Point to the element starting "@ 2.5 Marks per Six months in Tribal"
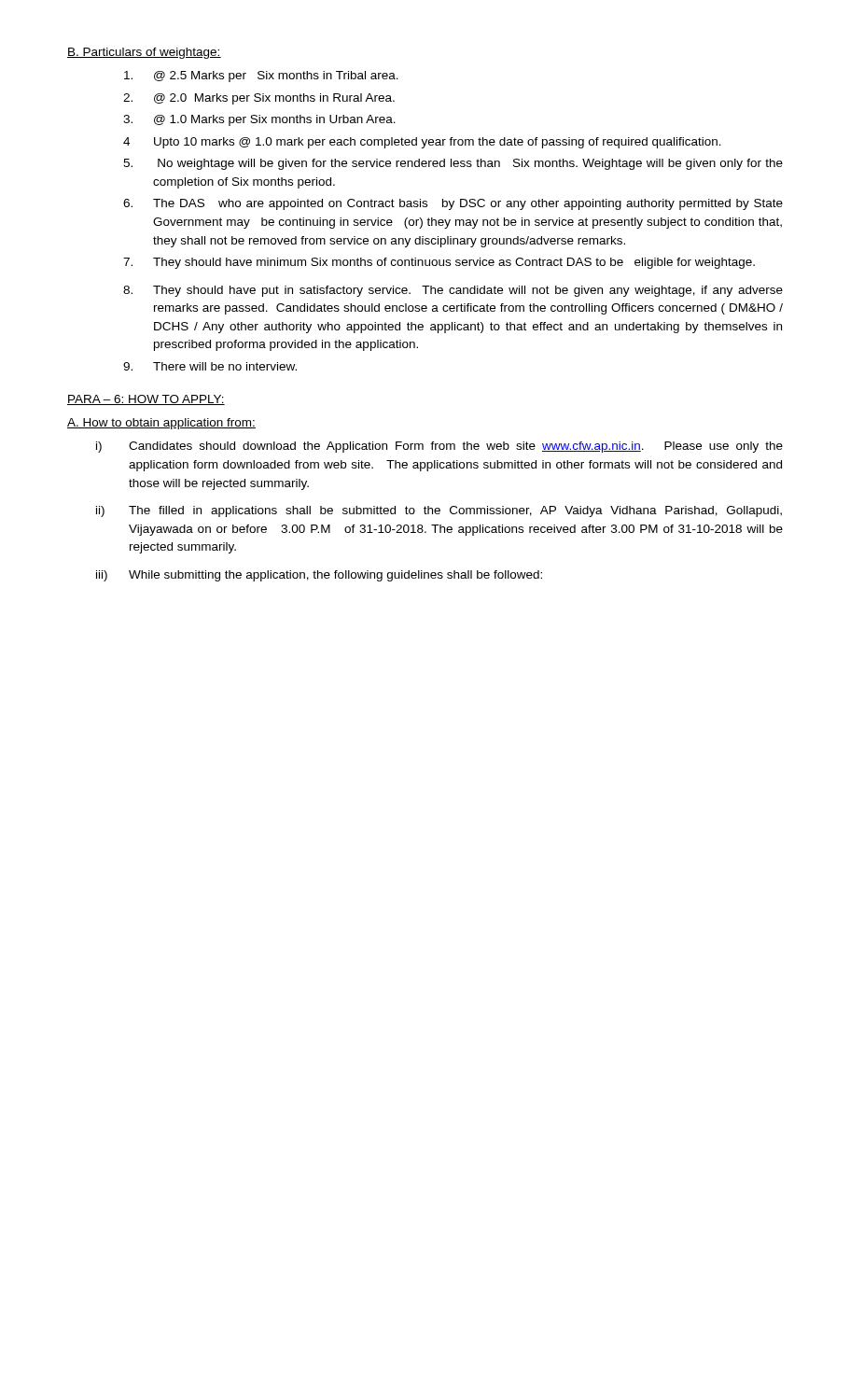Screen dimensions: 1400x850 tap(261, 77)
